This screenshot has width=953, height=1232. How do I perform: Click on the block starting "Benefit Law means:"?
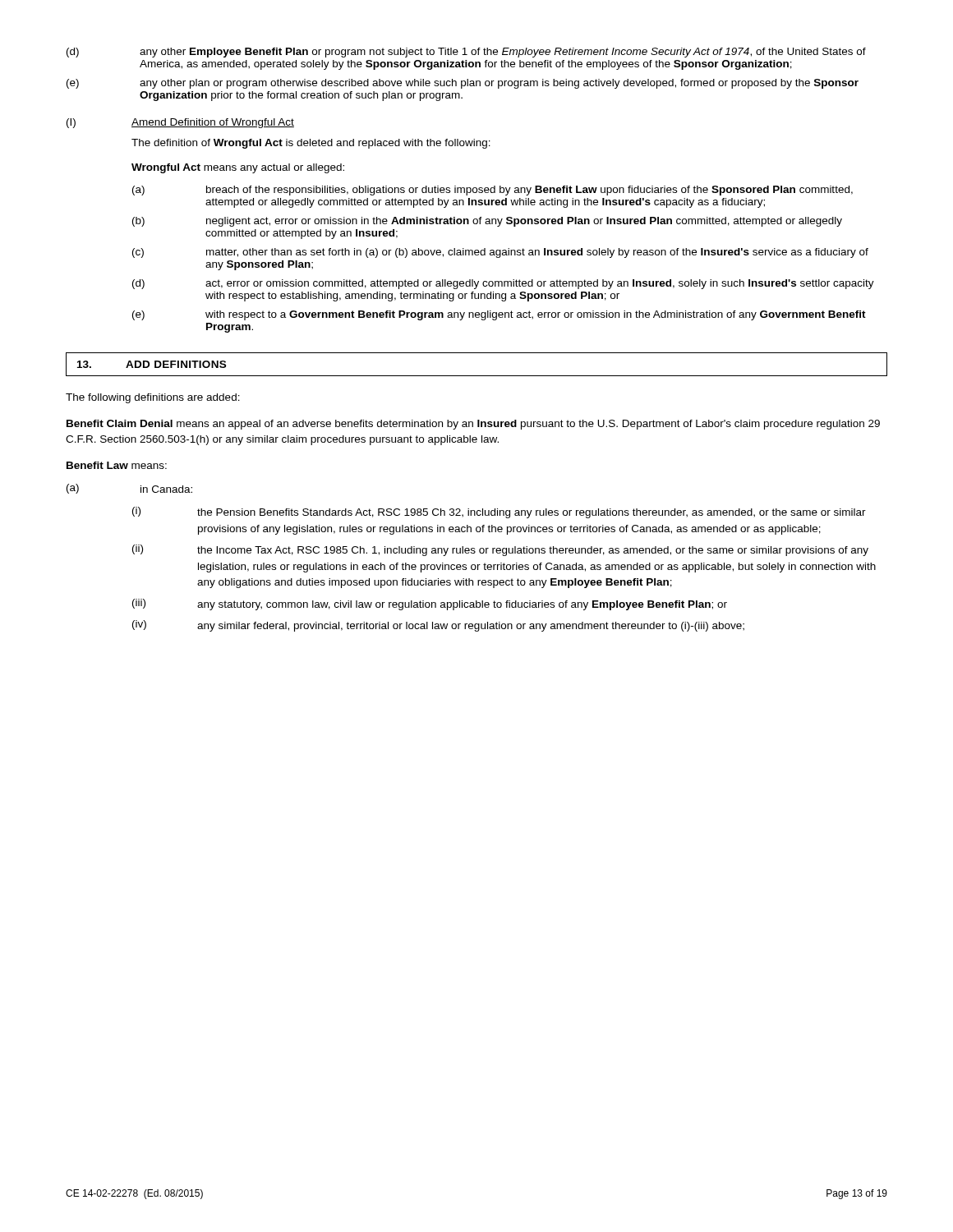pos(117,465)
